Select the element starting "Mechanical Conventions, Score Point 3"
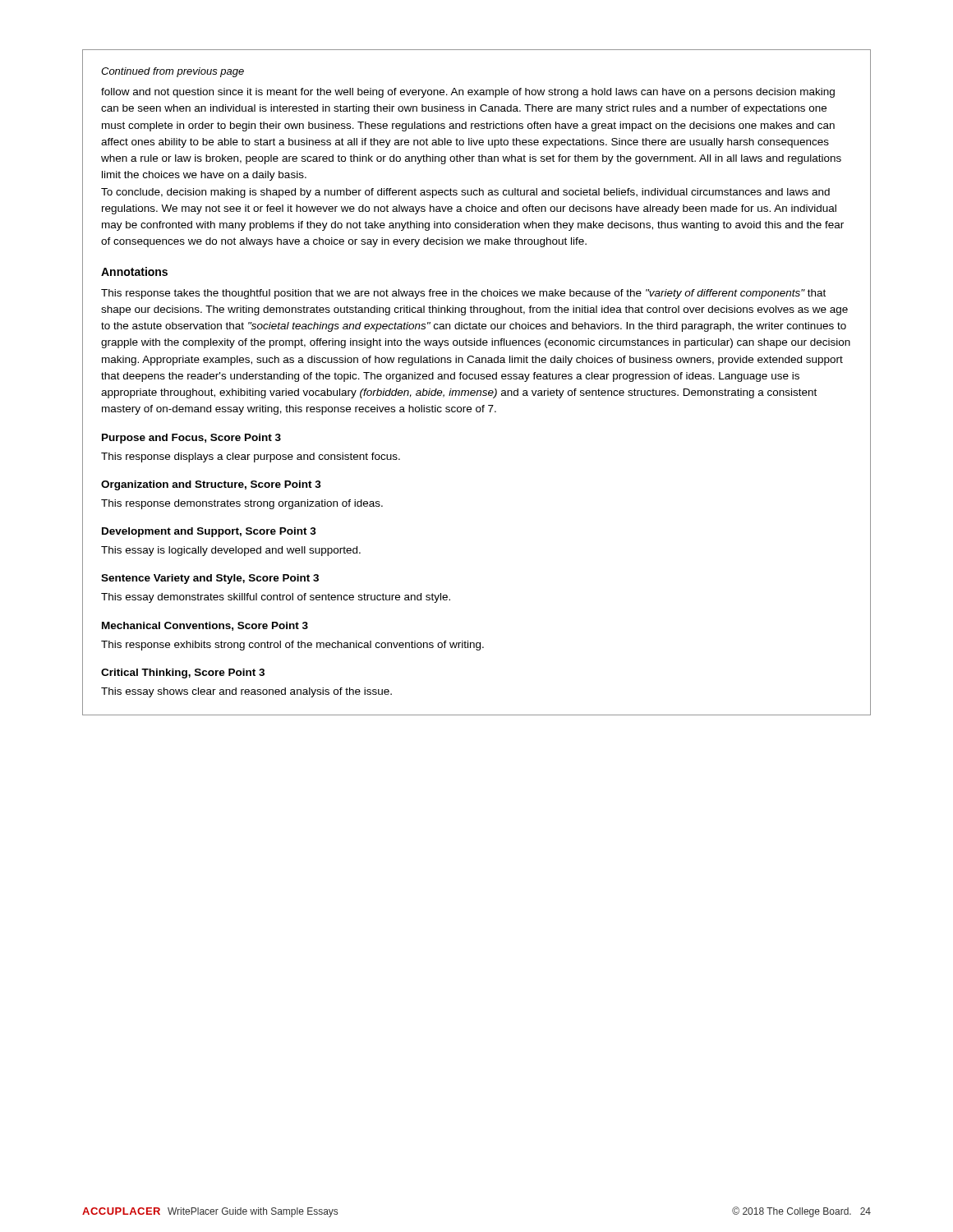The height and width of the screenshot is (1232, 953). click(205, 626)
